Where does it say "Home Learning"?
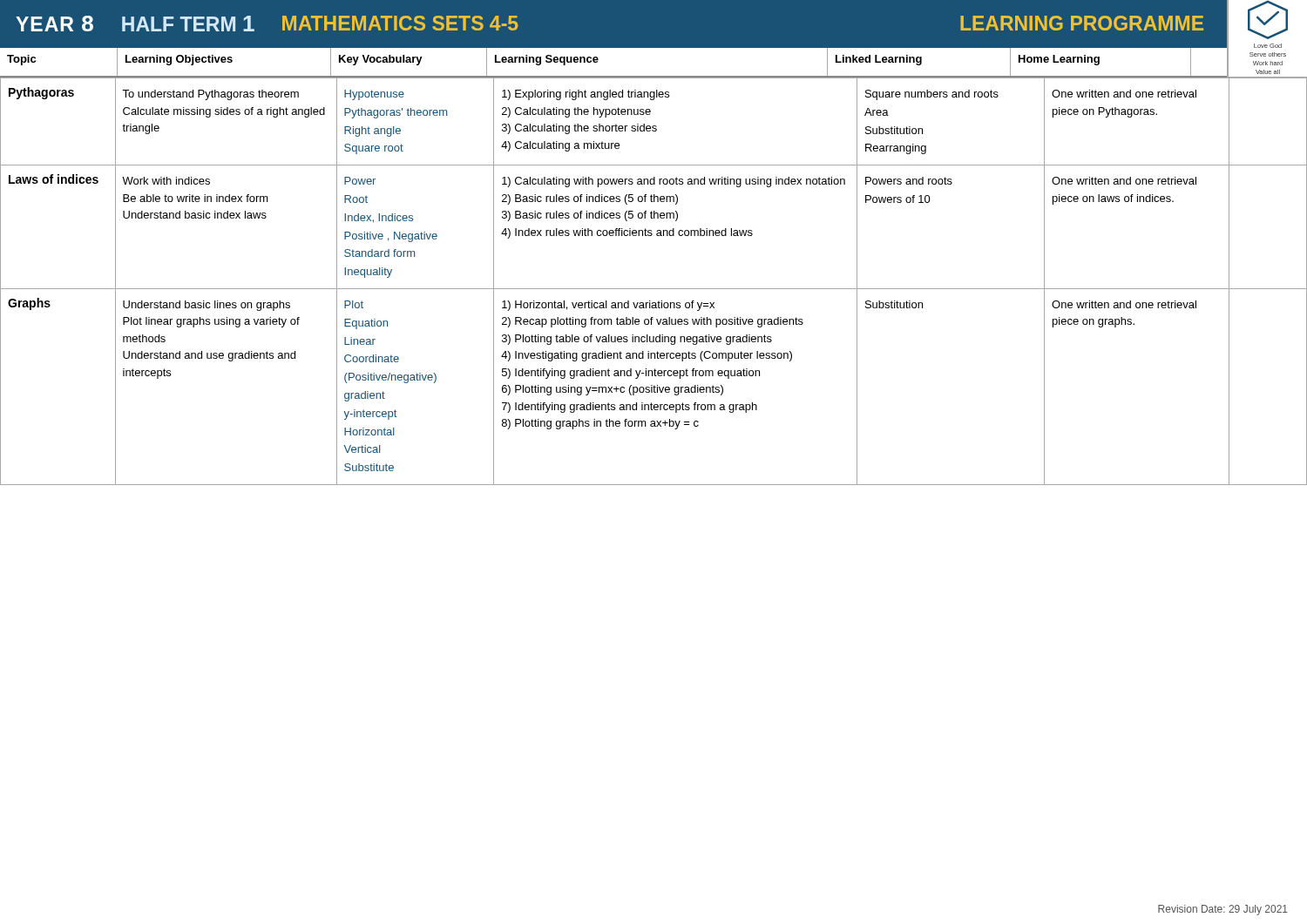Image resolution: width=1307 pixels, height=924 pixels. 1059,59
